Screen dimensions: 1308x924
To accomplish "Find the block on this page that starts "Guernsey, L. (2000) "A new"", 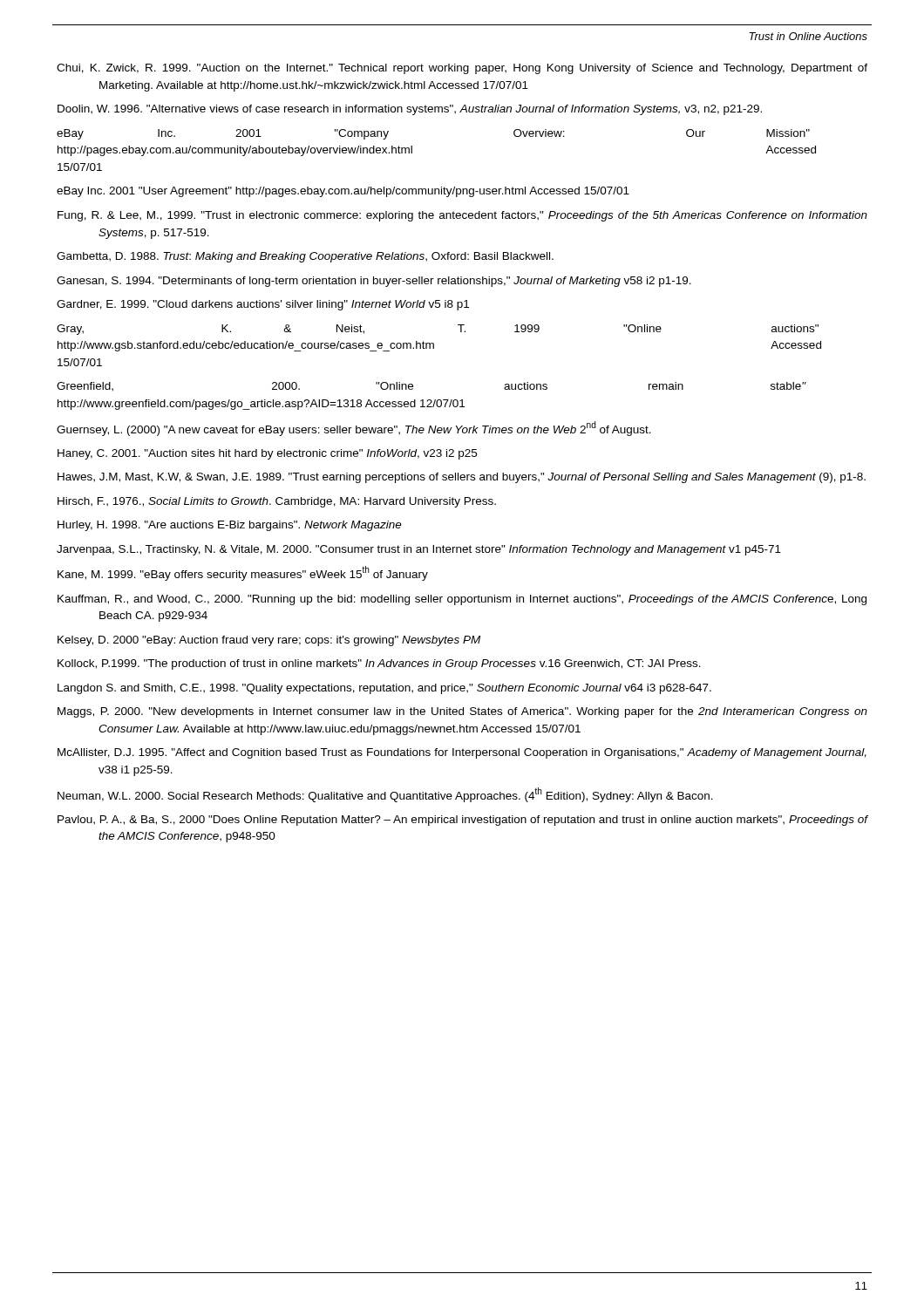I will tap(354, 428).
